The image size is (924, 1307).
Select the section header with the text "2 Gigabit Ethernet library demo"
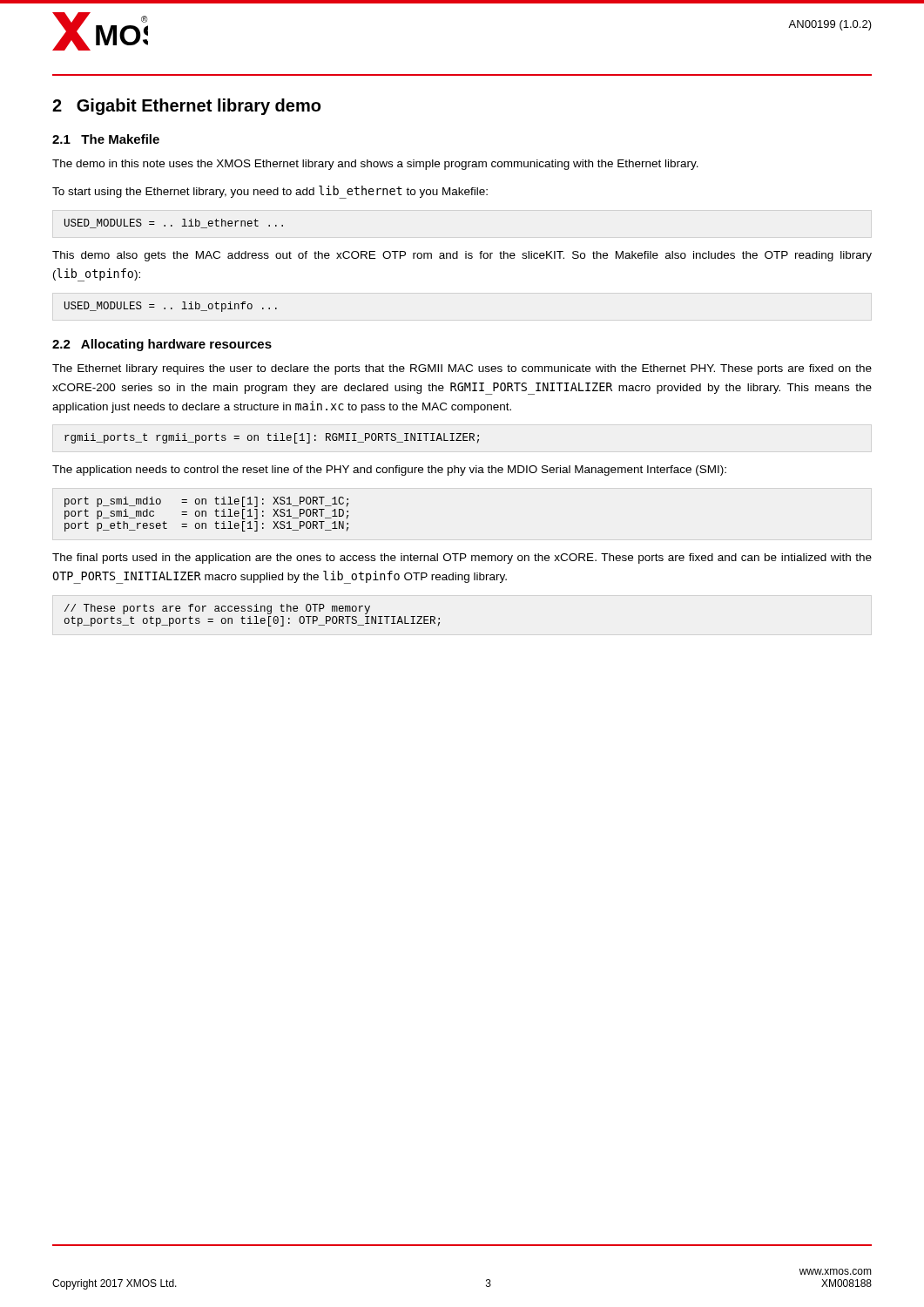tap(187, 105)
